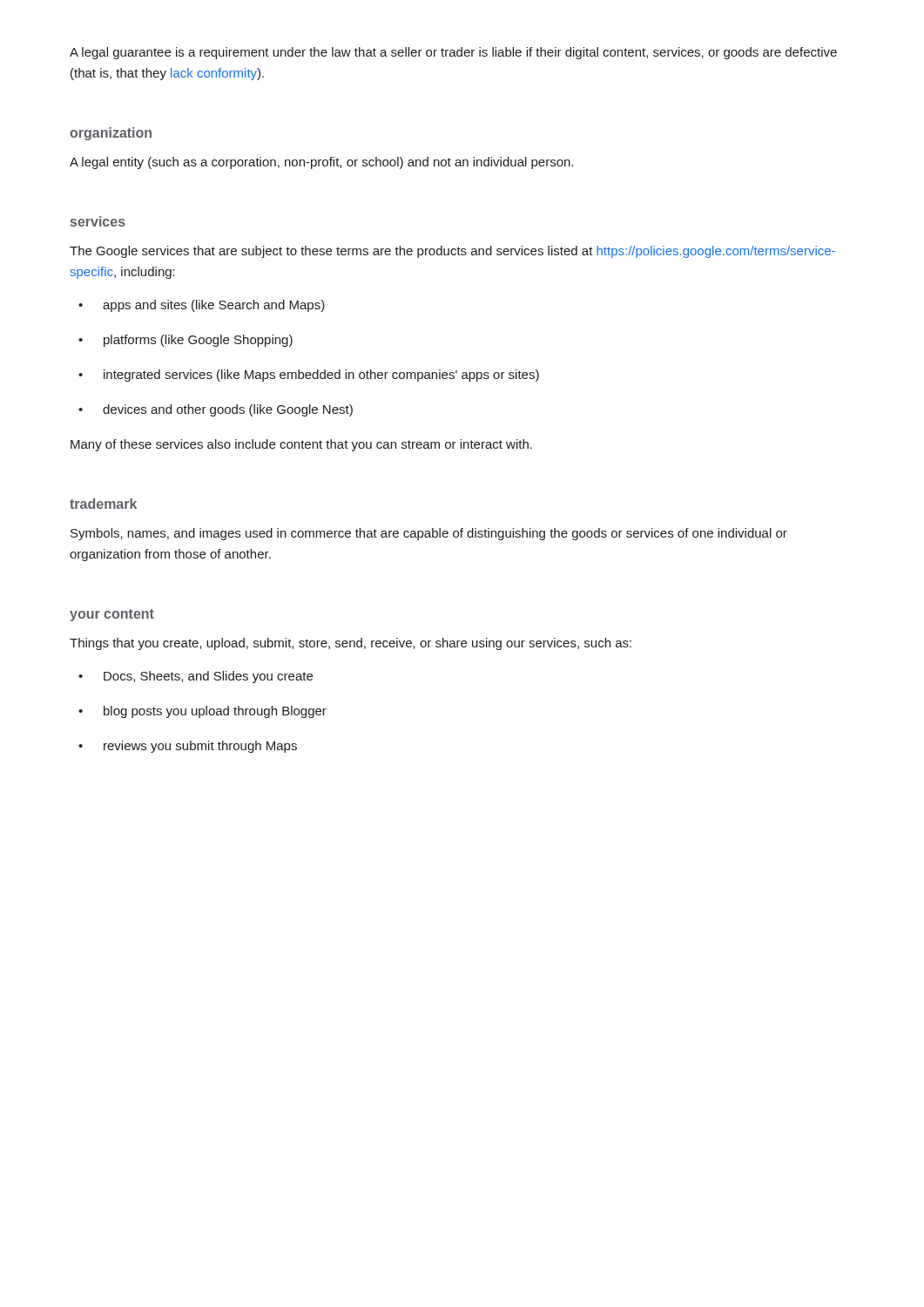The image size is (924, 1307).
Task: Click on the text block that reads "The Google services that are subject"
Action: [x=462, y=261]
